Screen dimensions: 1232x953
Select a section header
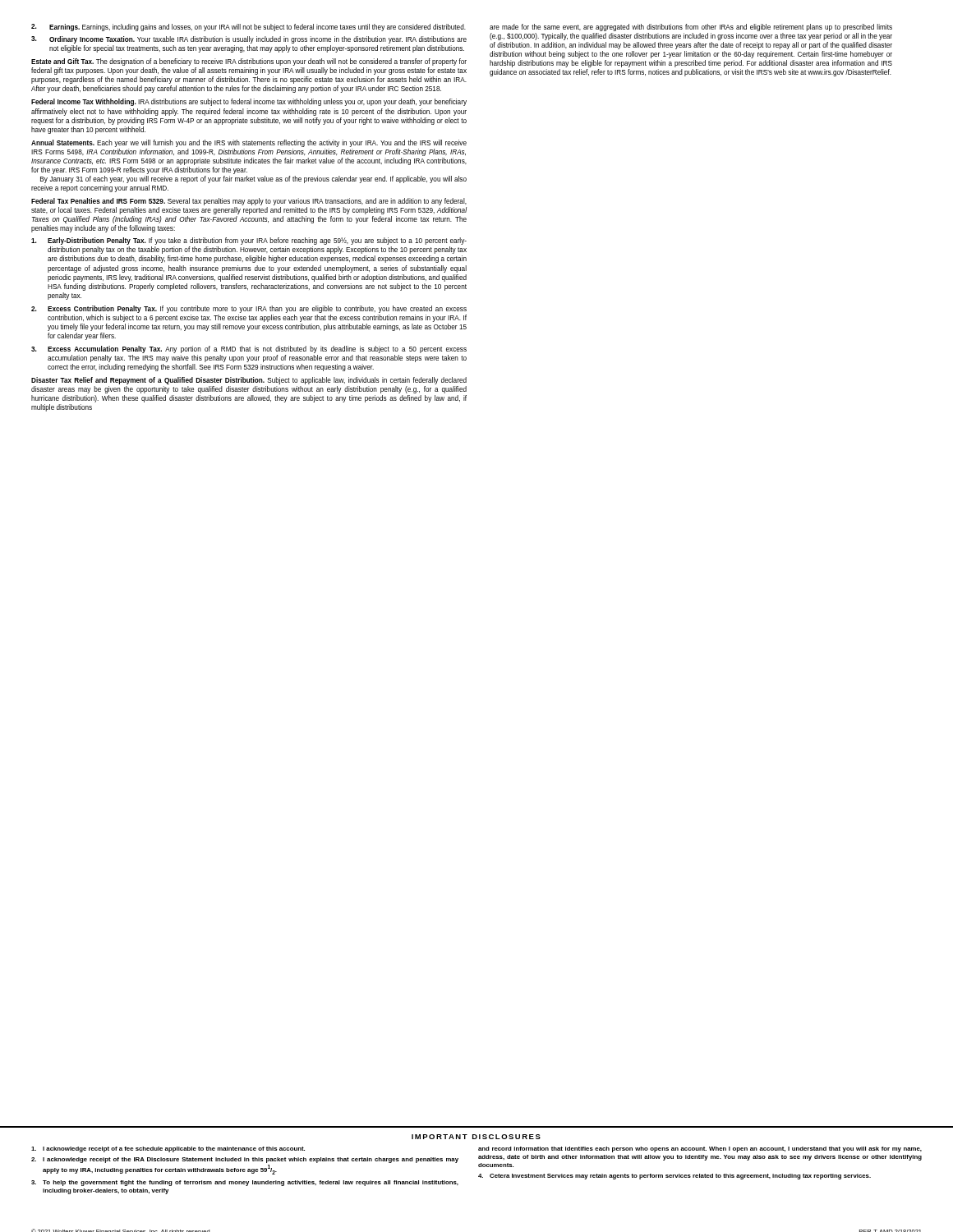click(x=476, y=1136)
